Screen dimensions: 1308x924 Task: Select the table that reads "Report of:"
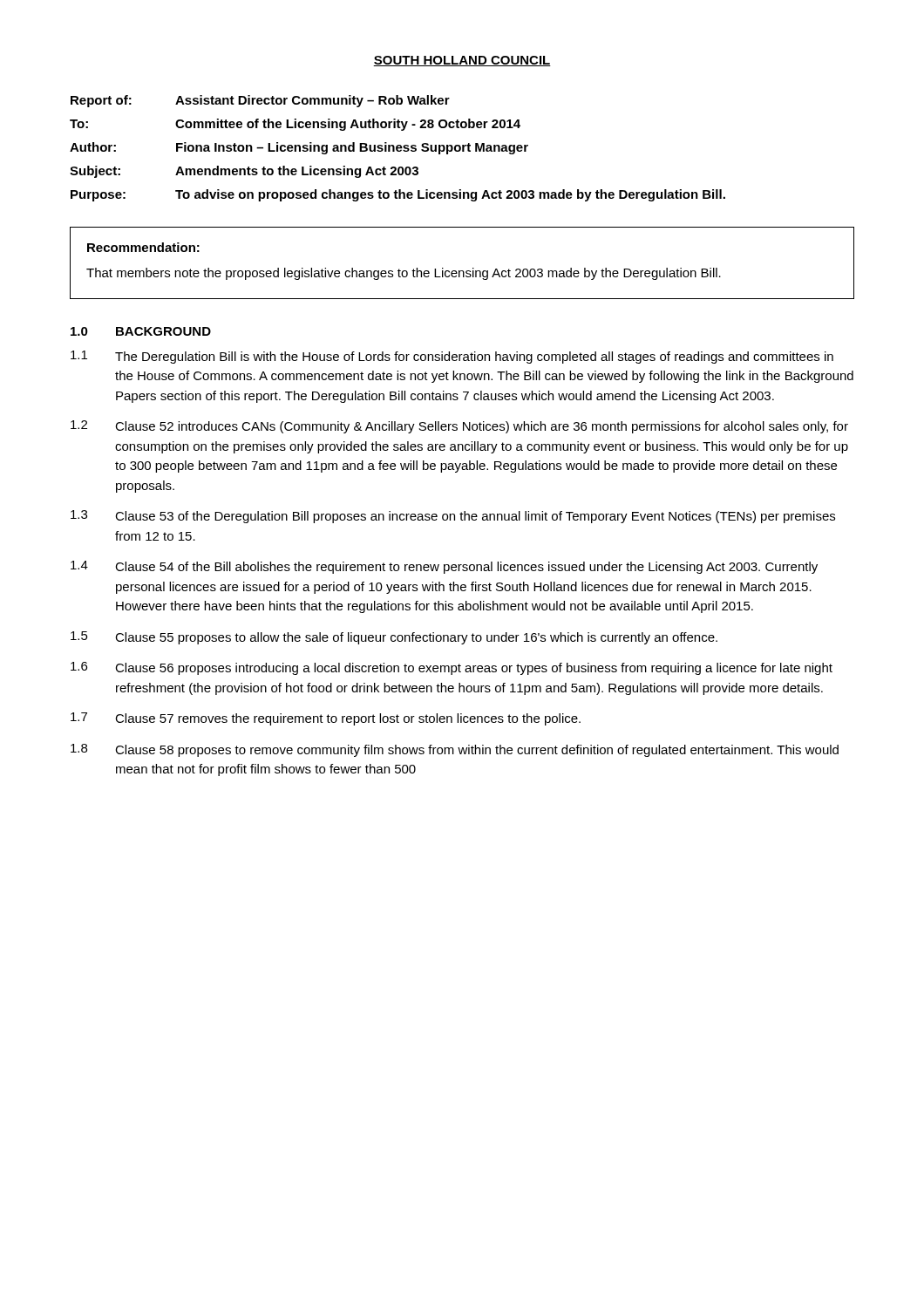462,147
